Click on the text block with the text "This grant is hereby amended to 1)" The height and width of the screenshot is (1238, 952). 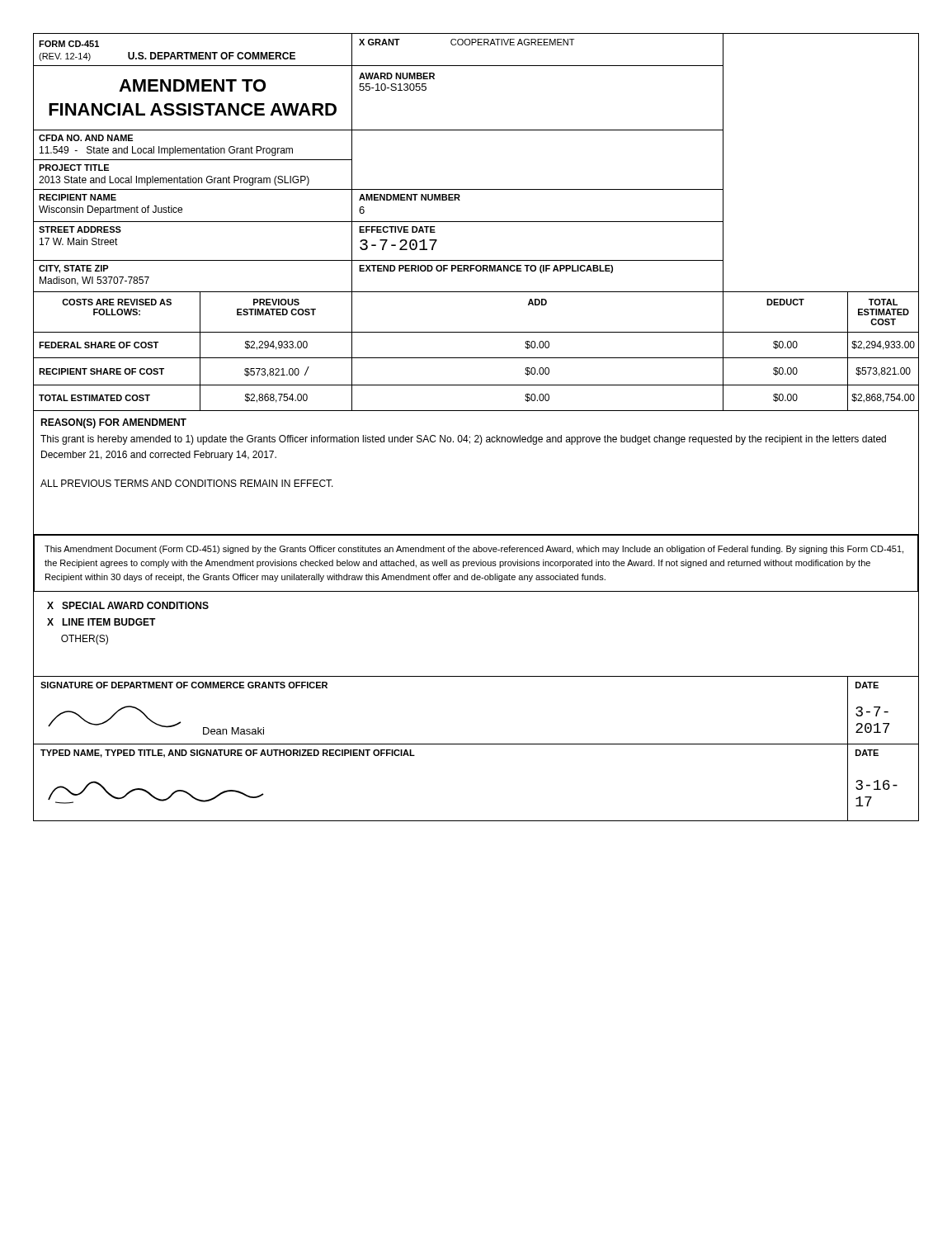coord(464,447)
